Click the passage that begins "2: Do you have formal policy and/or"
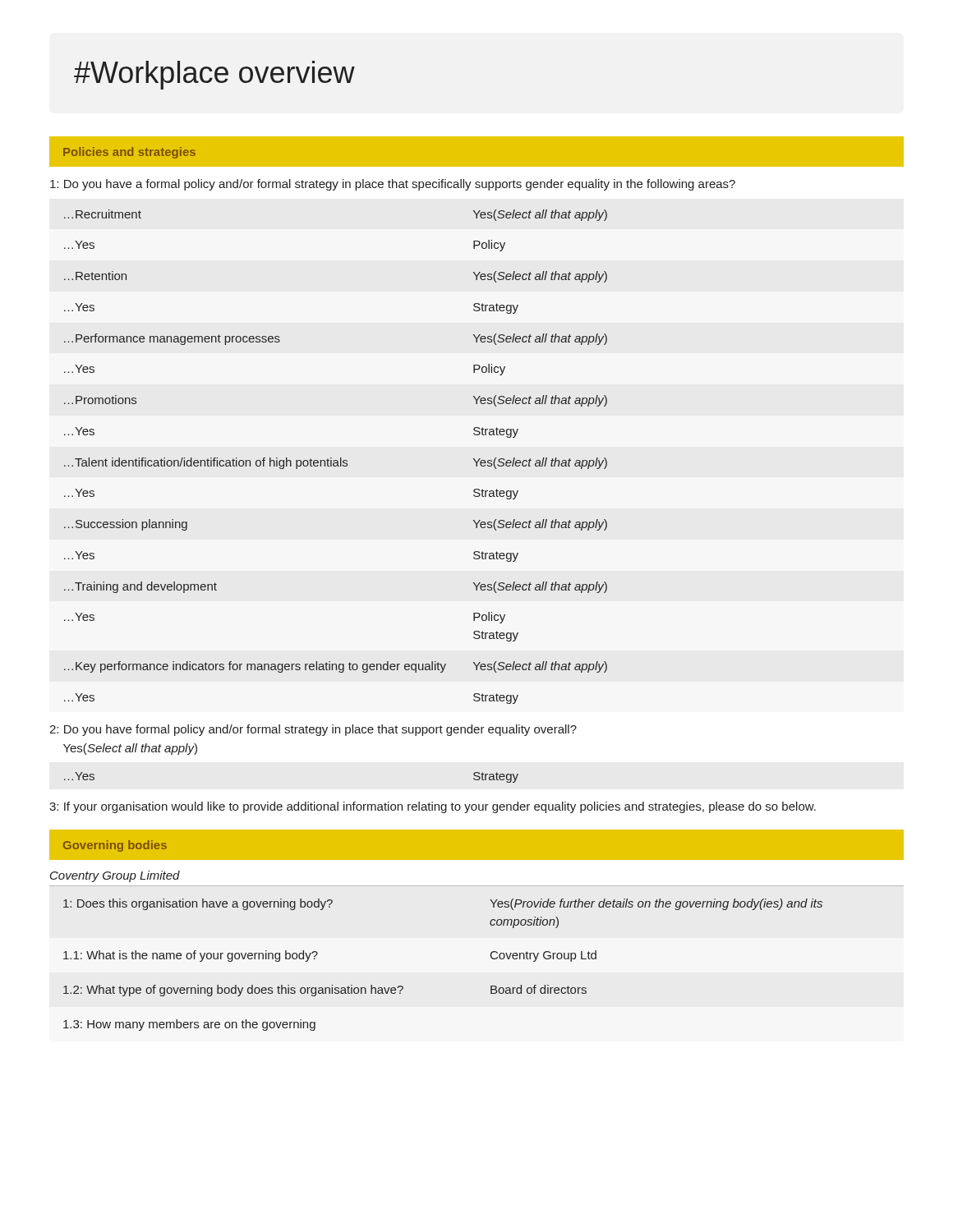Image resolution: width=953 pixels, height=1232 pixels. 313,738
